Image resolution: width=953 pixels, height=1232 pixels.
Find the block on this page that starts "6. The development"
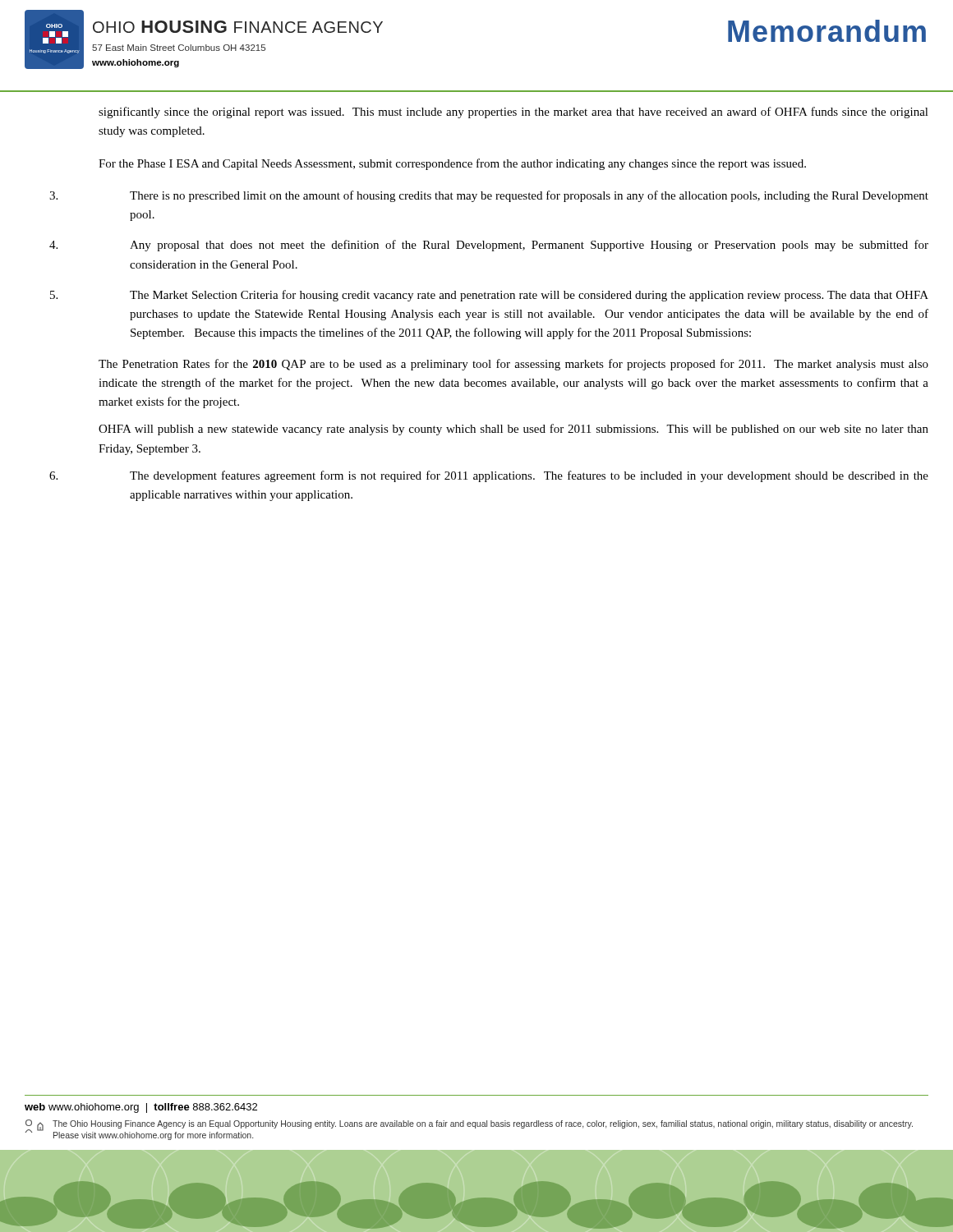pos(476,485)
